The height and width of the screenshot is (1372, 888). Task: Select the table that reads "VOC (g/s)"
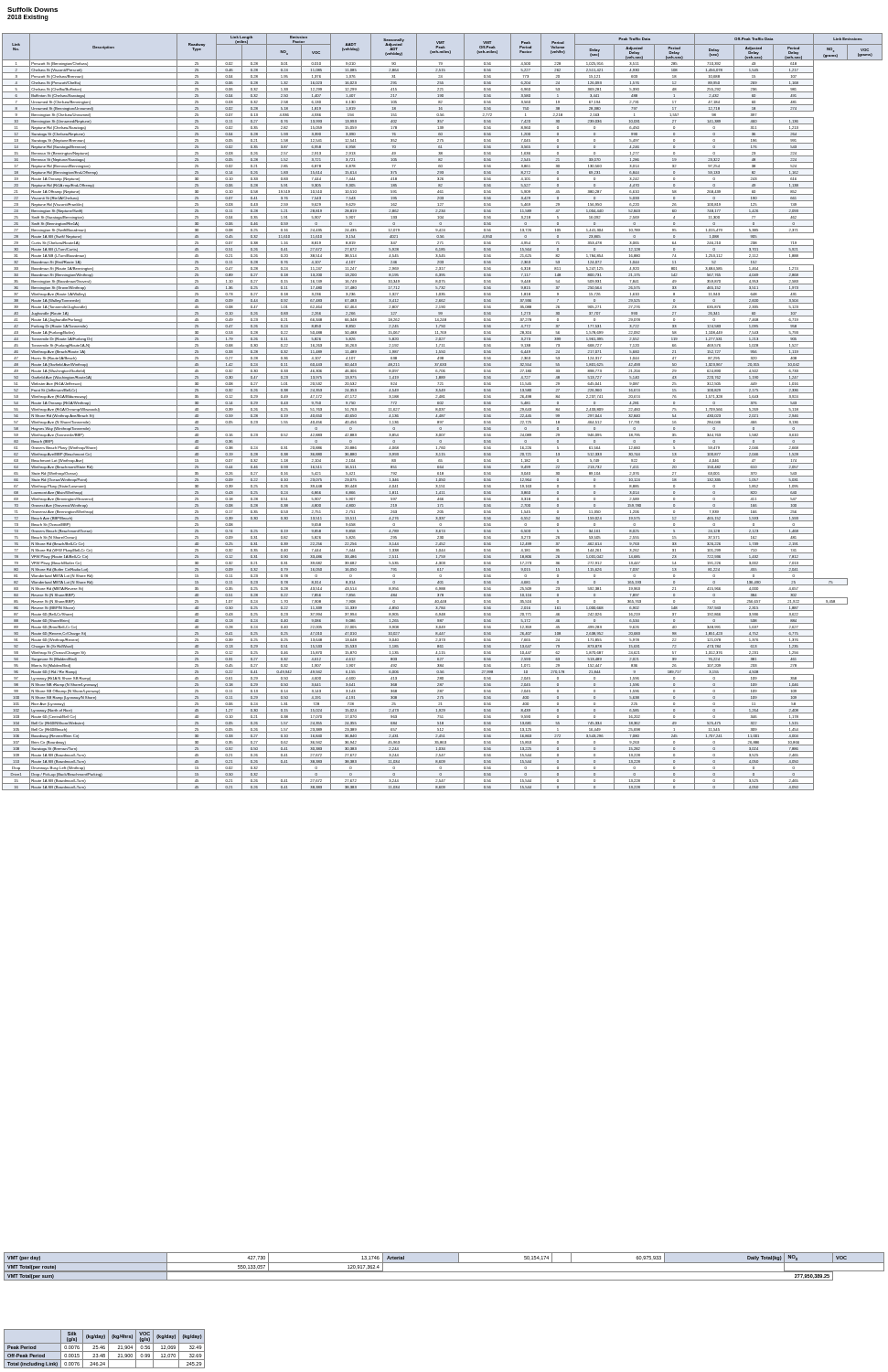269,1349
